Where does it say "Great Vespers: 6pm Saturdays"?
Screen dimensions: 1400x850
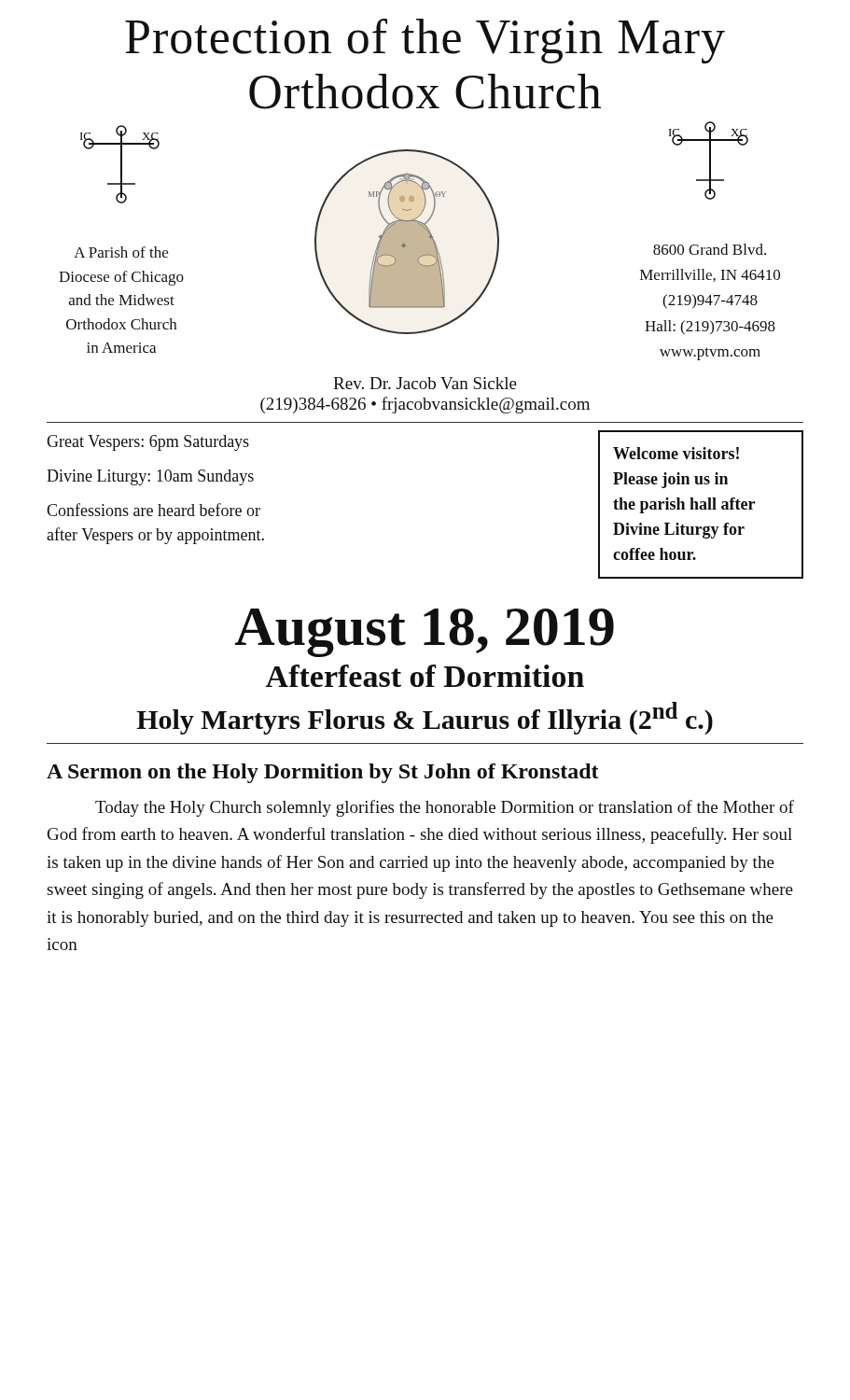[148, 441]
